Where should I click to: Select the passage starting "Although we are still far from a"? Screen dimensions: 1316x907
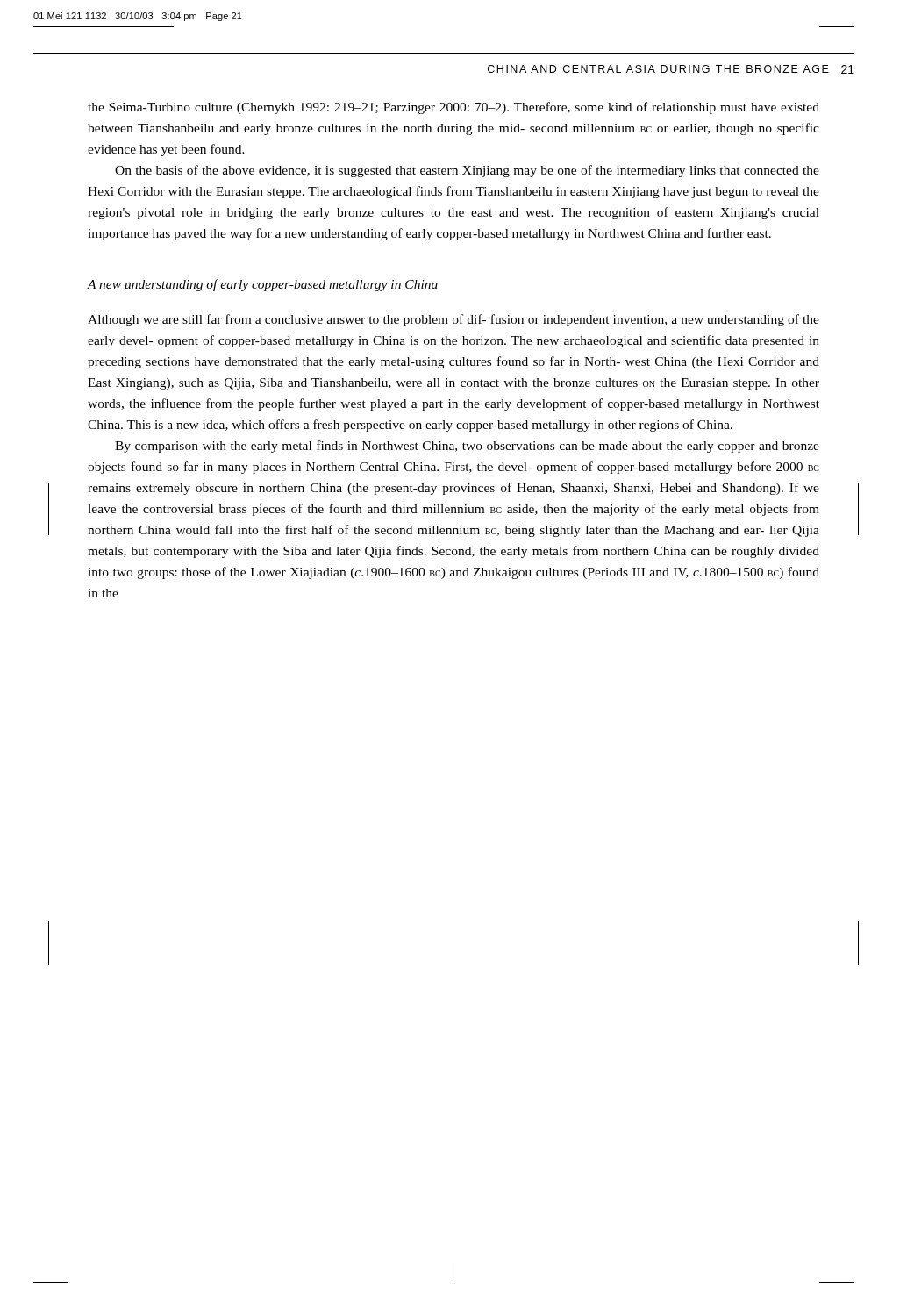click(454, 456)
